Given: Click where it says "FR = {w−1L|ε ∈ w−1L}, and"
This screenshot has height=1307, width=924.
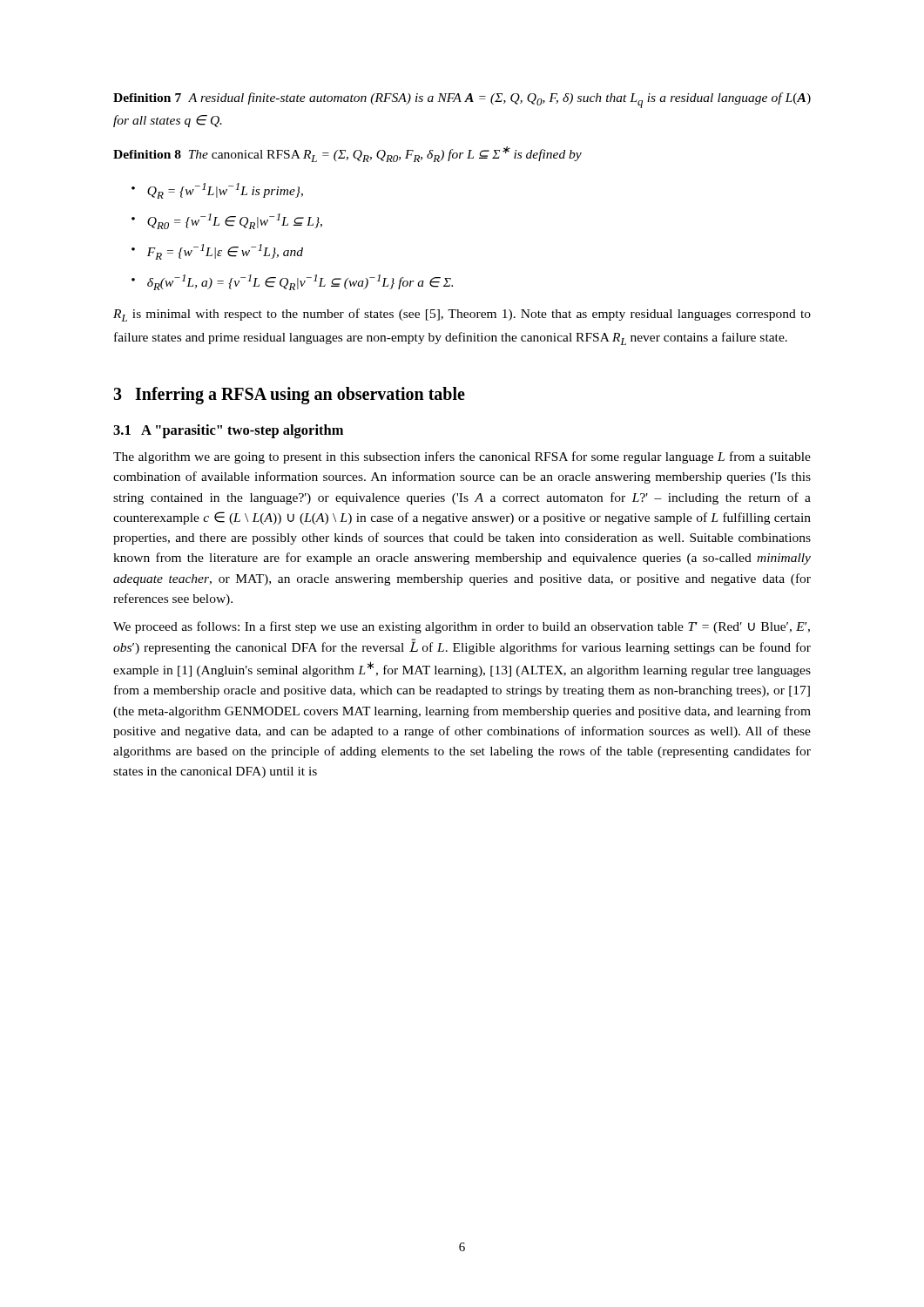Looking at the screenshot, I should coord(225,252).
